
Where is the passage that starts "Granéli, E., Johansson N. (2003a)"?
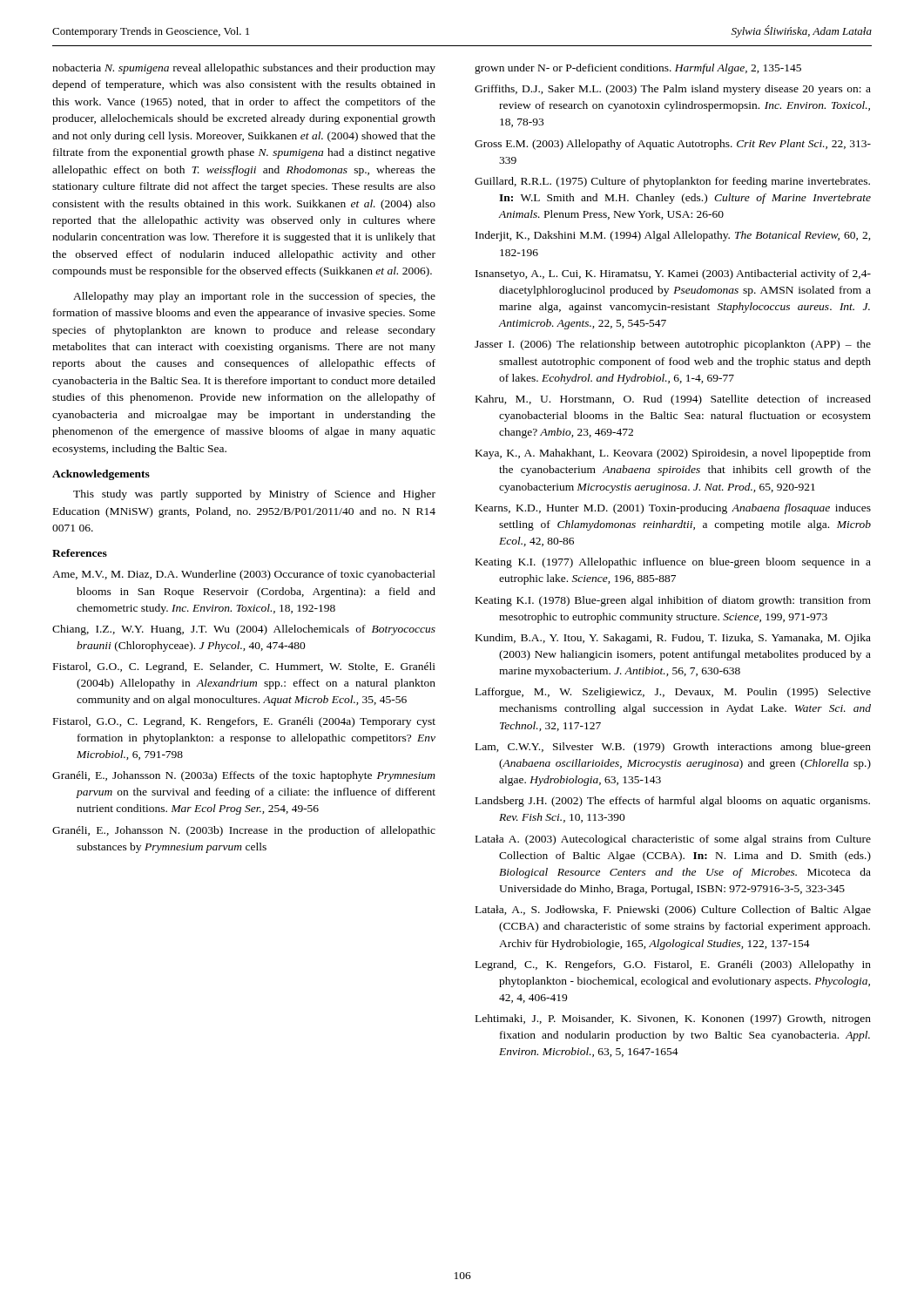(x=244, y=792)
